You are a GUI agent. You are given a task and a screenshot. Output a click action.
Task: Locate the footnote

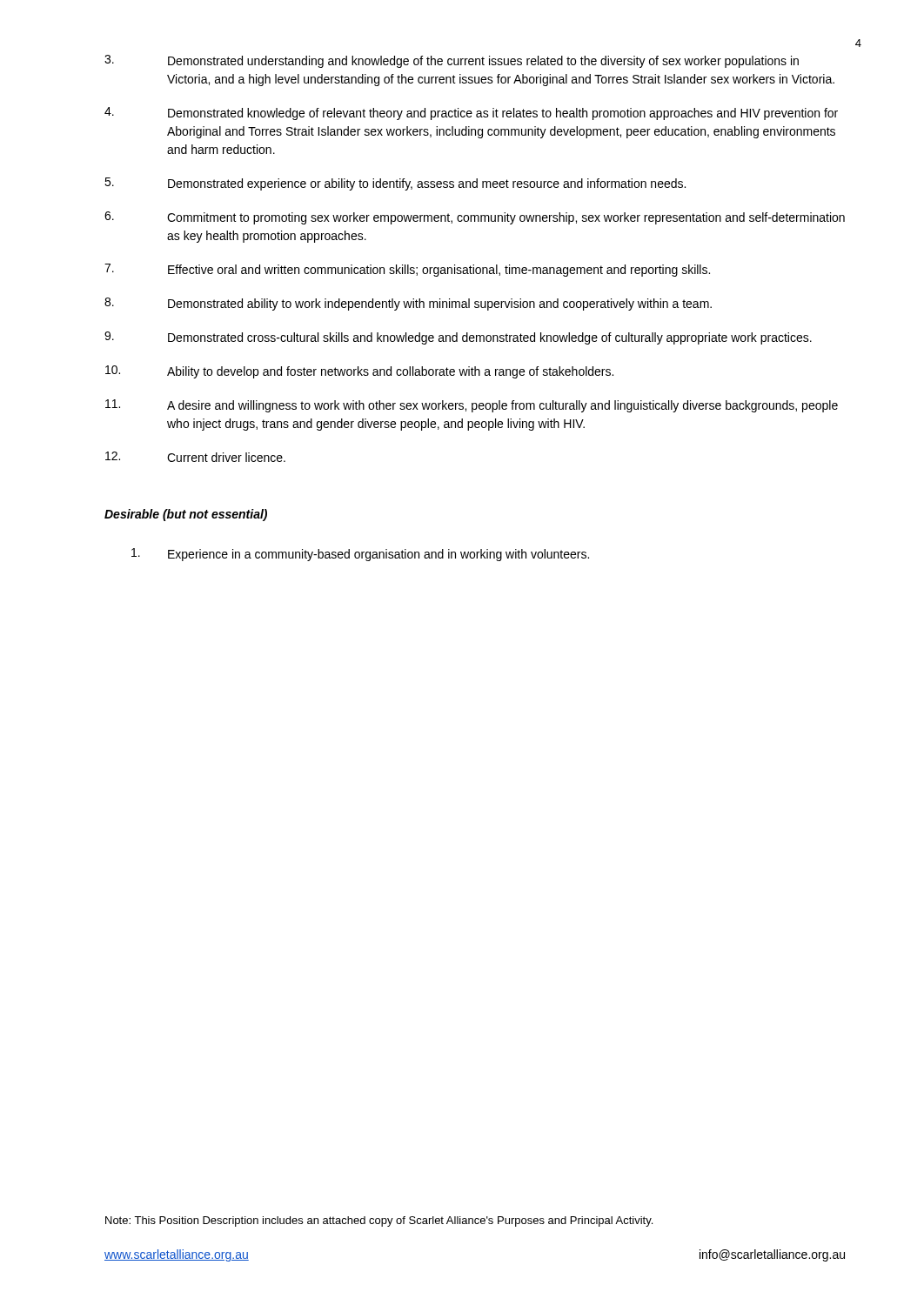pyautogui.click(x=379, y=1220)
